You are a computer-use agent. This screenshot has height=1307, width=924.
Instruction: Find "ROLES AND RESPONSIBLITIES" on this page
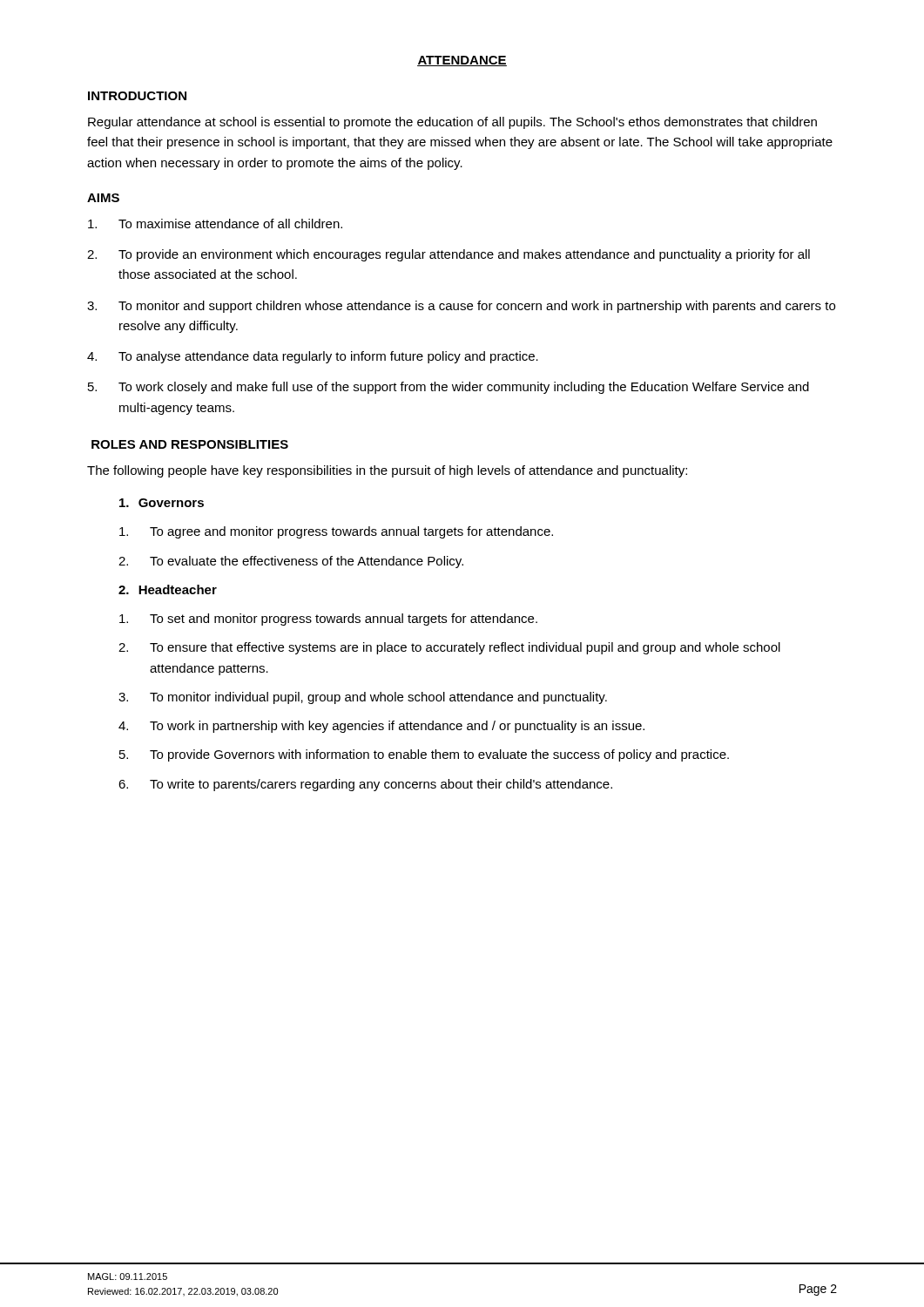(188, 444)
